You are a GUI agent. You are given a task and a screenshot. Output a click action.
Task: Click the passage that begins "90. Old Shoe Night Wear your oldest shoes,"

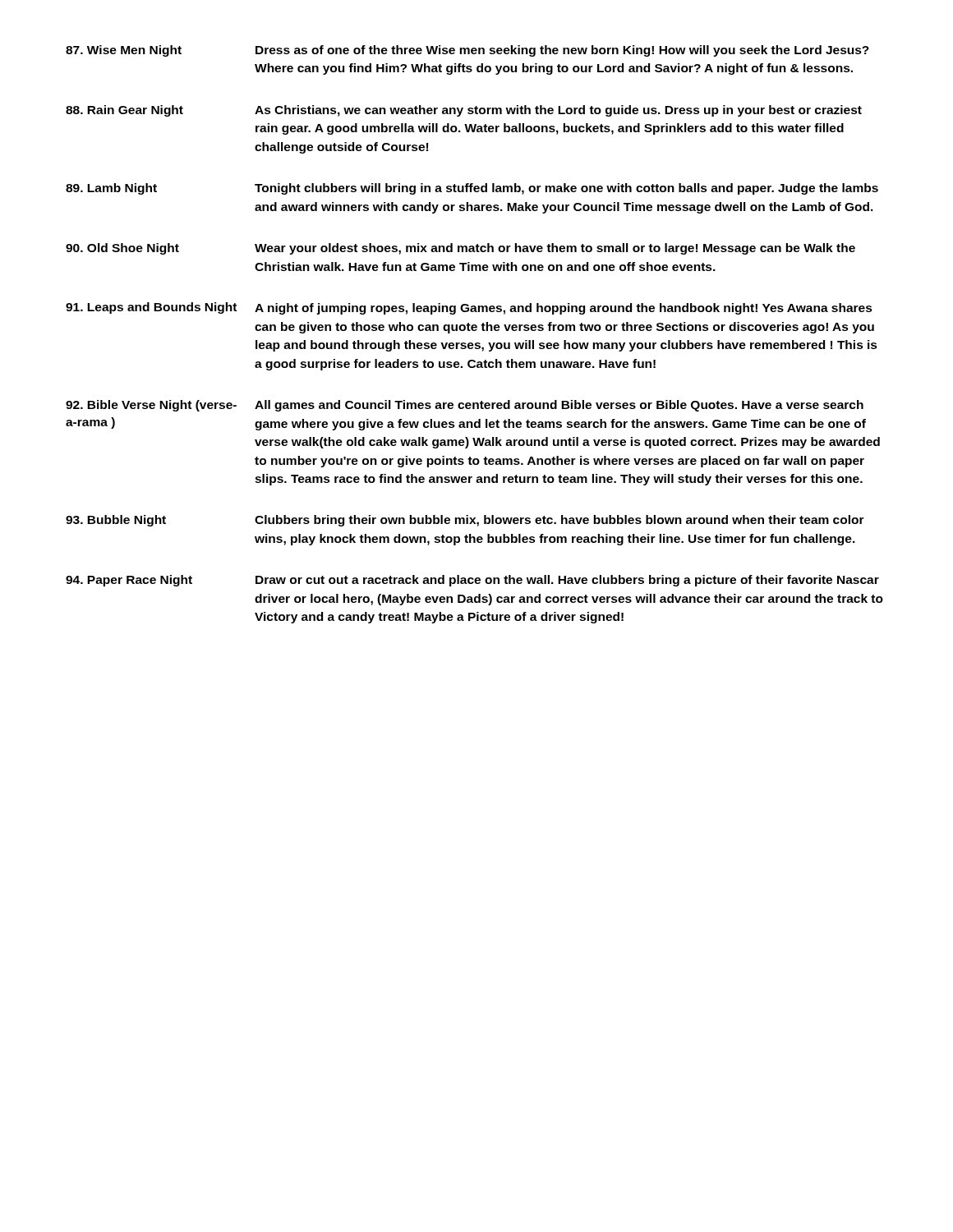pos(476,258)
